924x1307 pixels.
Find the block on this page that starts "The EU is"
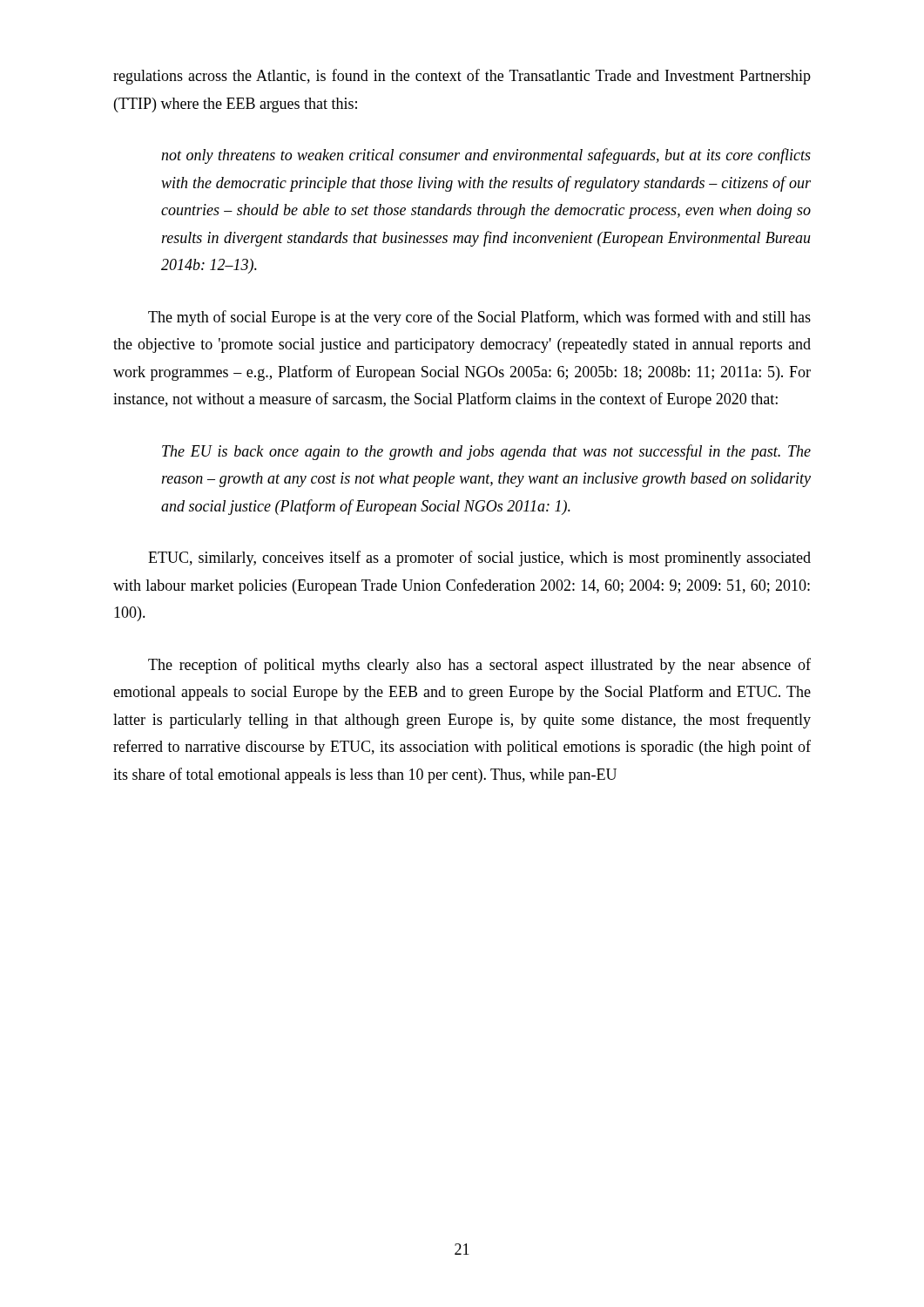point(486,479)
